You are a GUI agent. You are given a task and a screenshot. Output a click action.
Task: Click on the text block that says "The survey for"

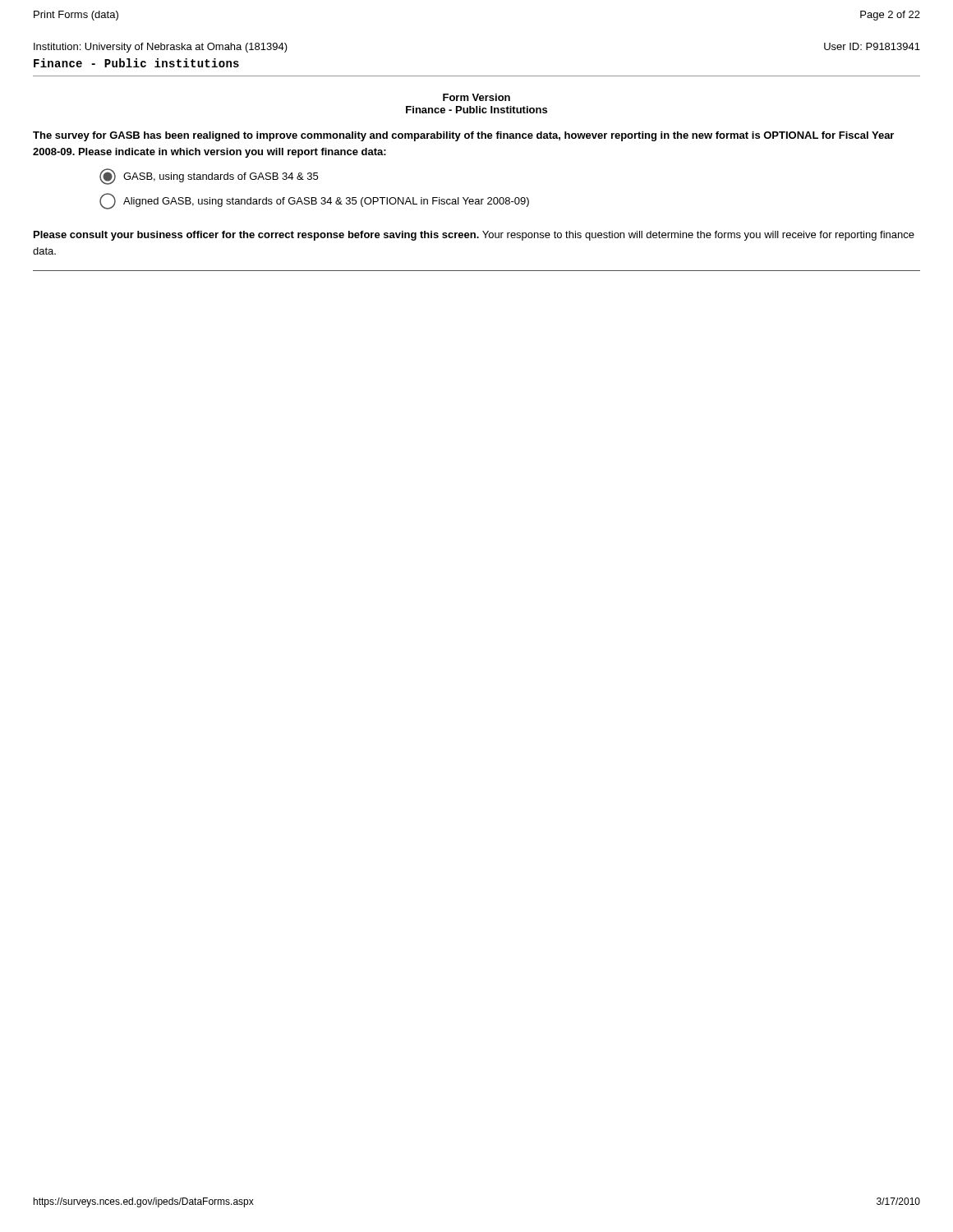coord(464,143)
